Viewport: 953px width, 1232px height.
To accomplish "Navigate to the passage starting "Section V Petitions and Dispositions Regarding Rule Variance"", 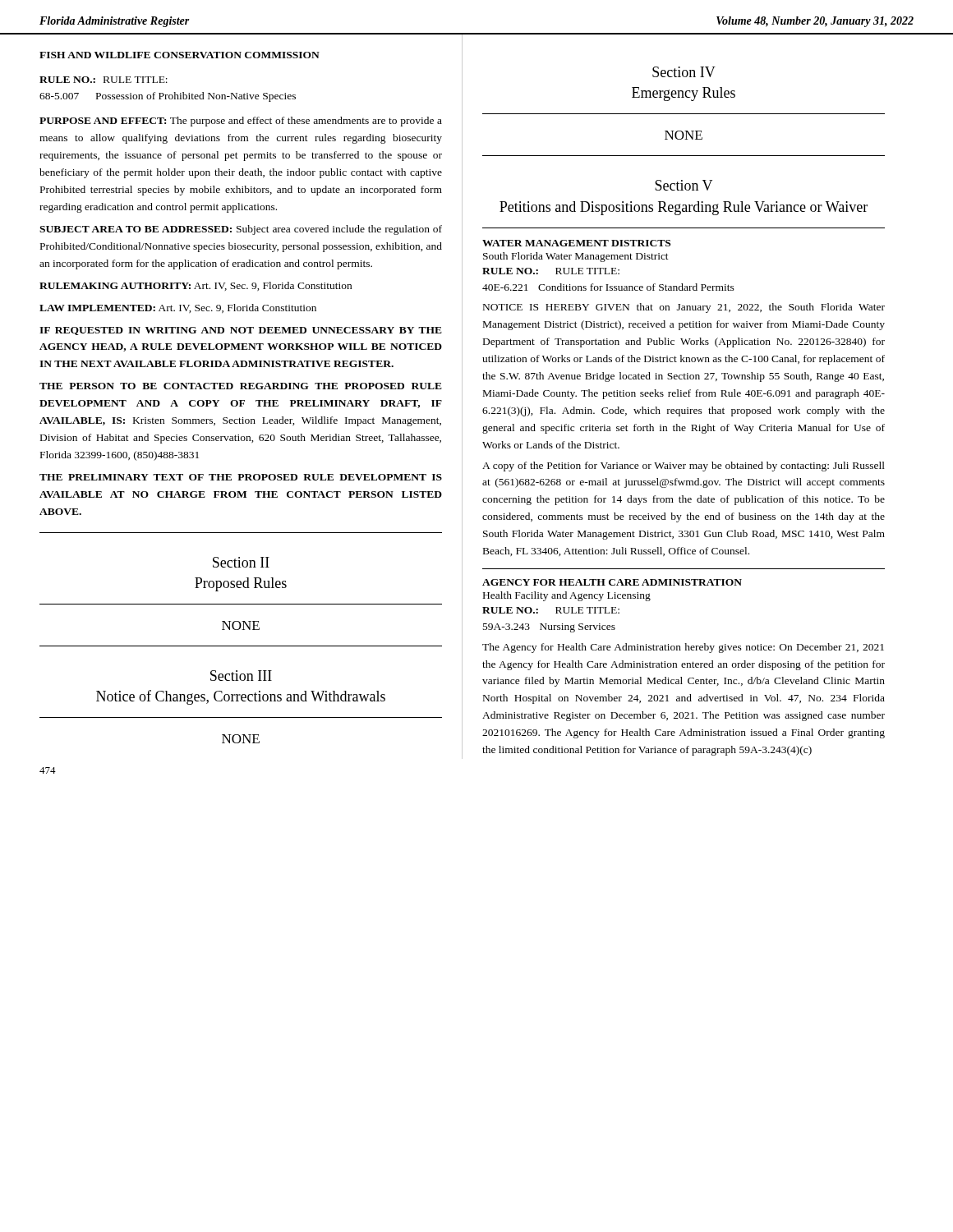I will pos(683,197).
